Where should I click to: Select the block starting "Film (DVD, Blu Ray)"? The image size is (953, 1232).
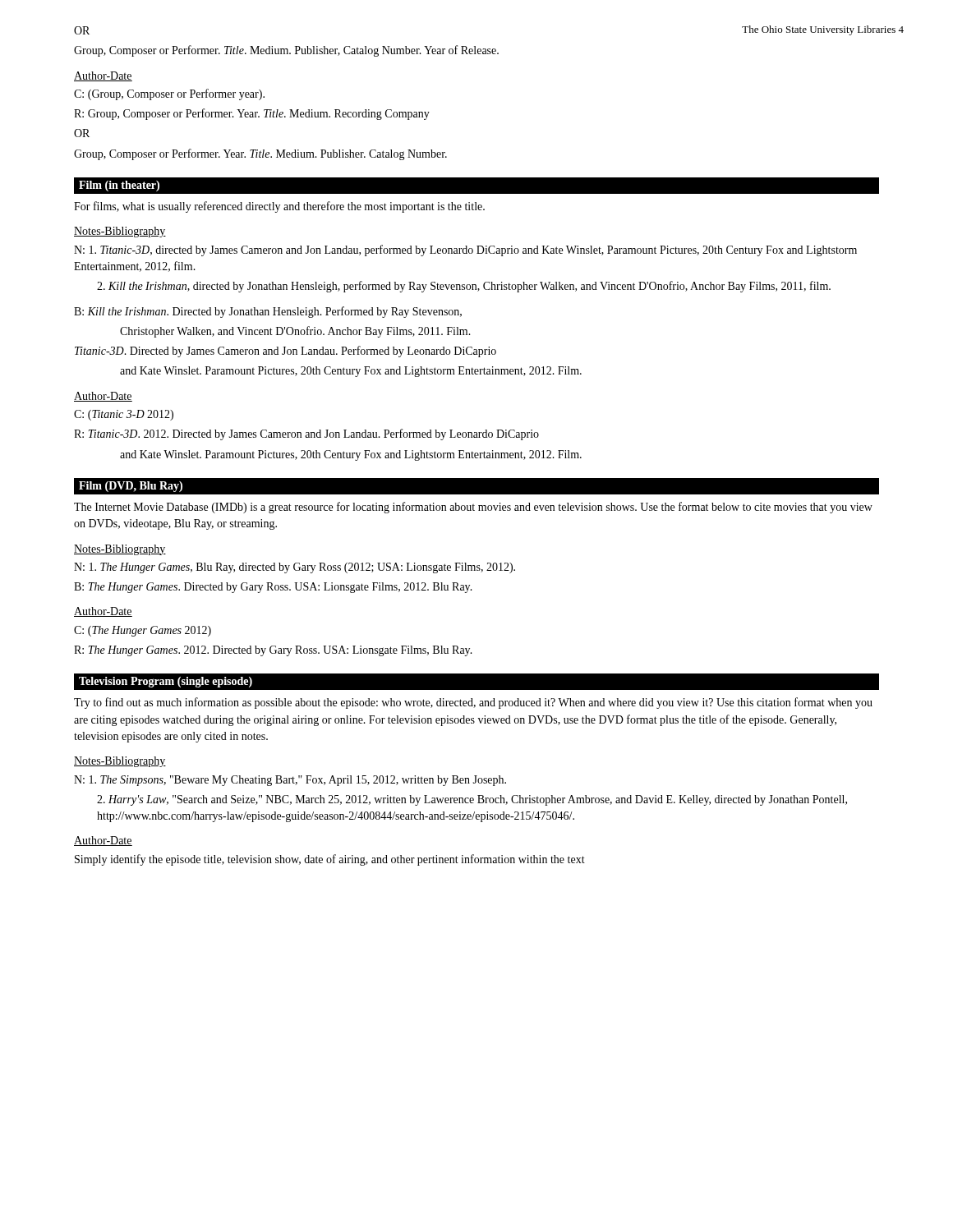tap(476, 486)
